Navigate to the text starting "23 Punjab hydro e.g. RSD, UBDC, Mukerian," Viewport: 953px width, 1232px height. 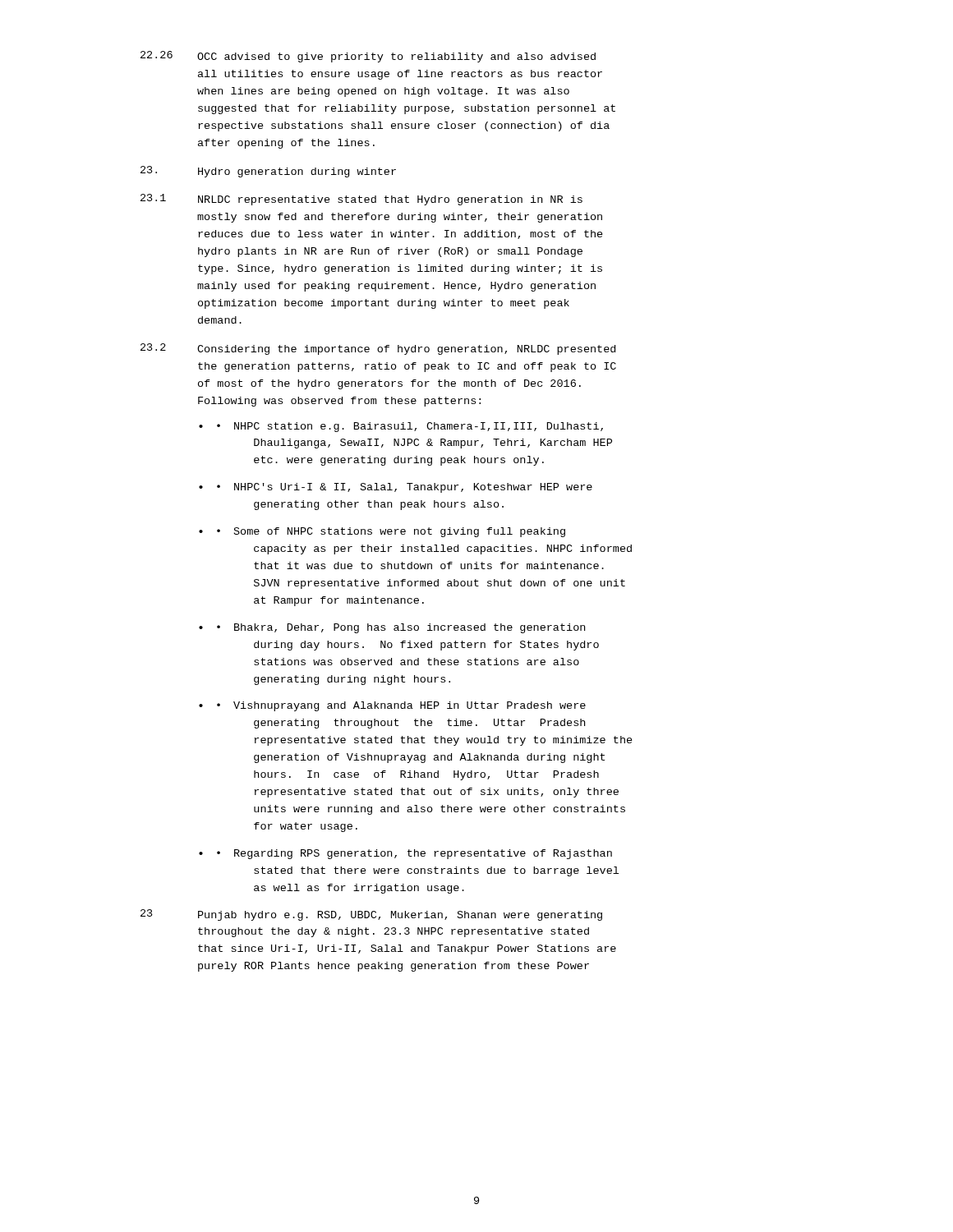513,942
